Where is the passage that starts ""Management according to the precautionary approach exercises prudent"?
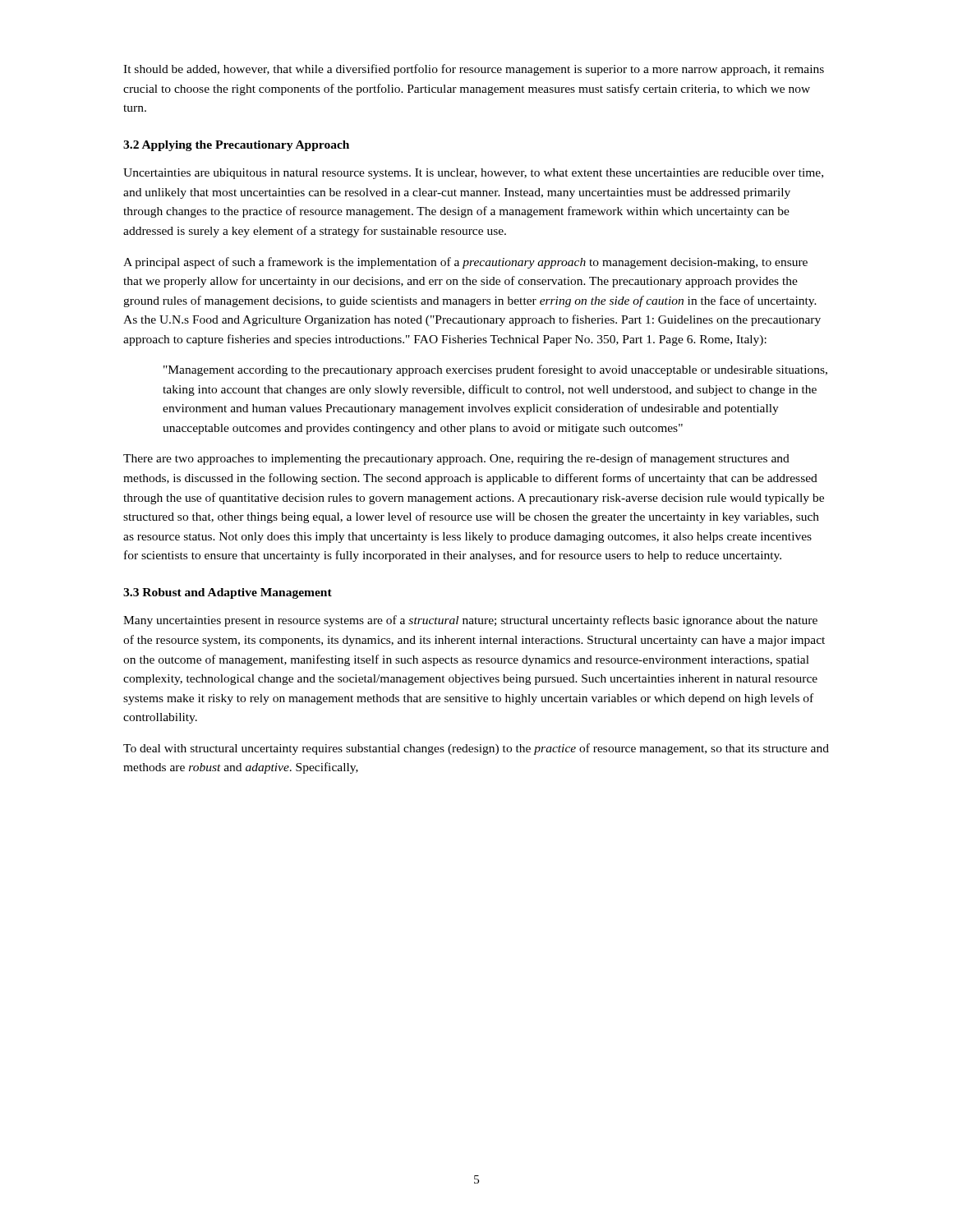The image size is (953, 1232). (x=495, y=398)
